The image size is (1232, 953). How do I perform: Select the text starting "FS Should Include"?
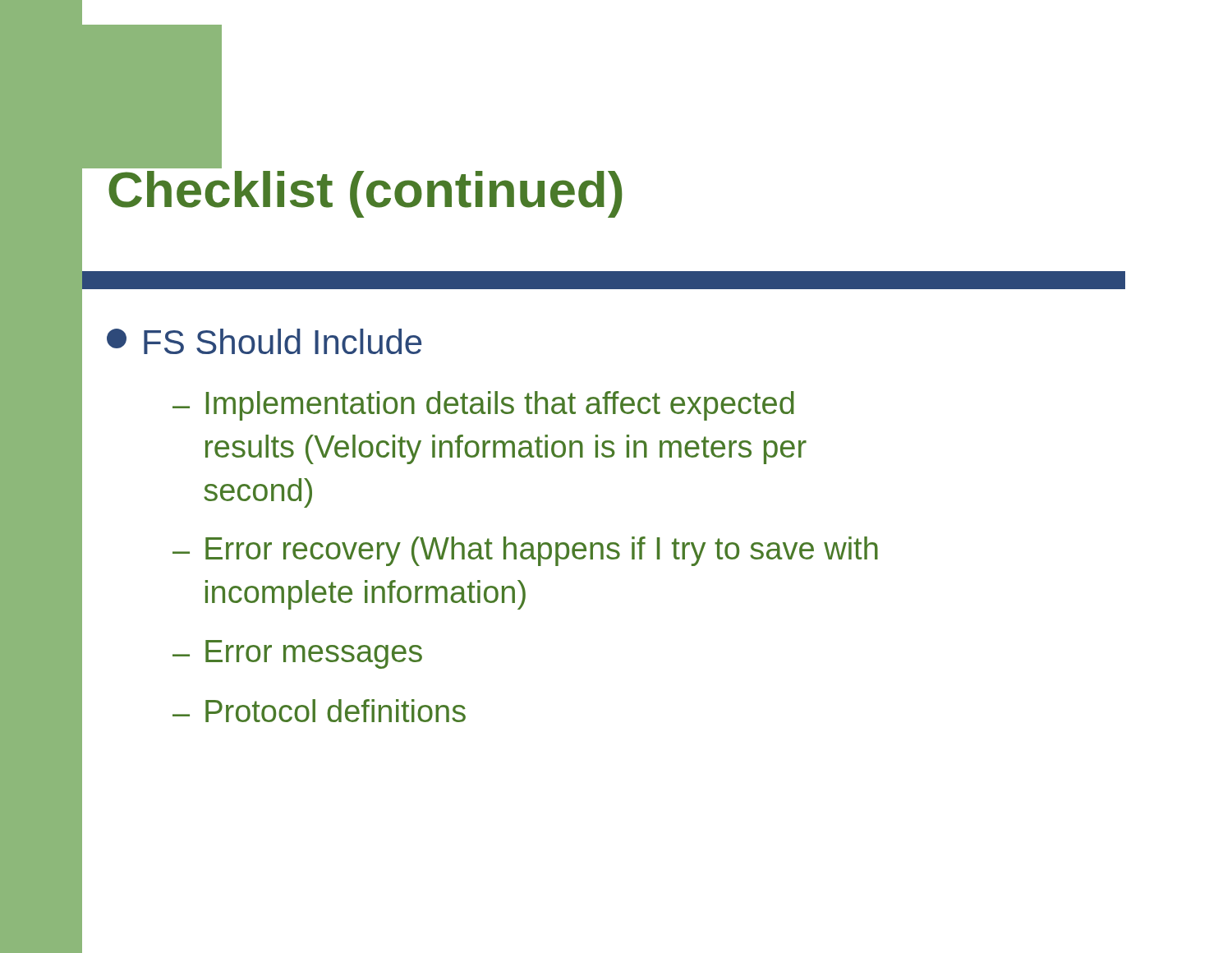265,343
